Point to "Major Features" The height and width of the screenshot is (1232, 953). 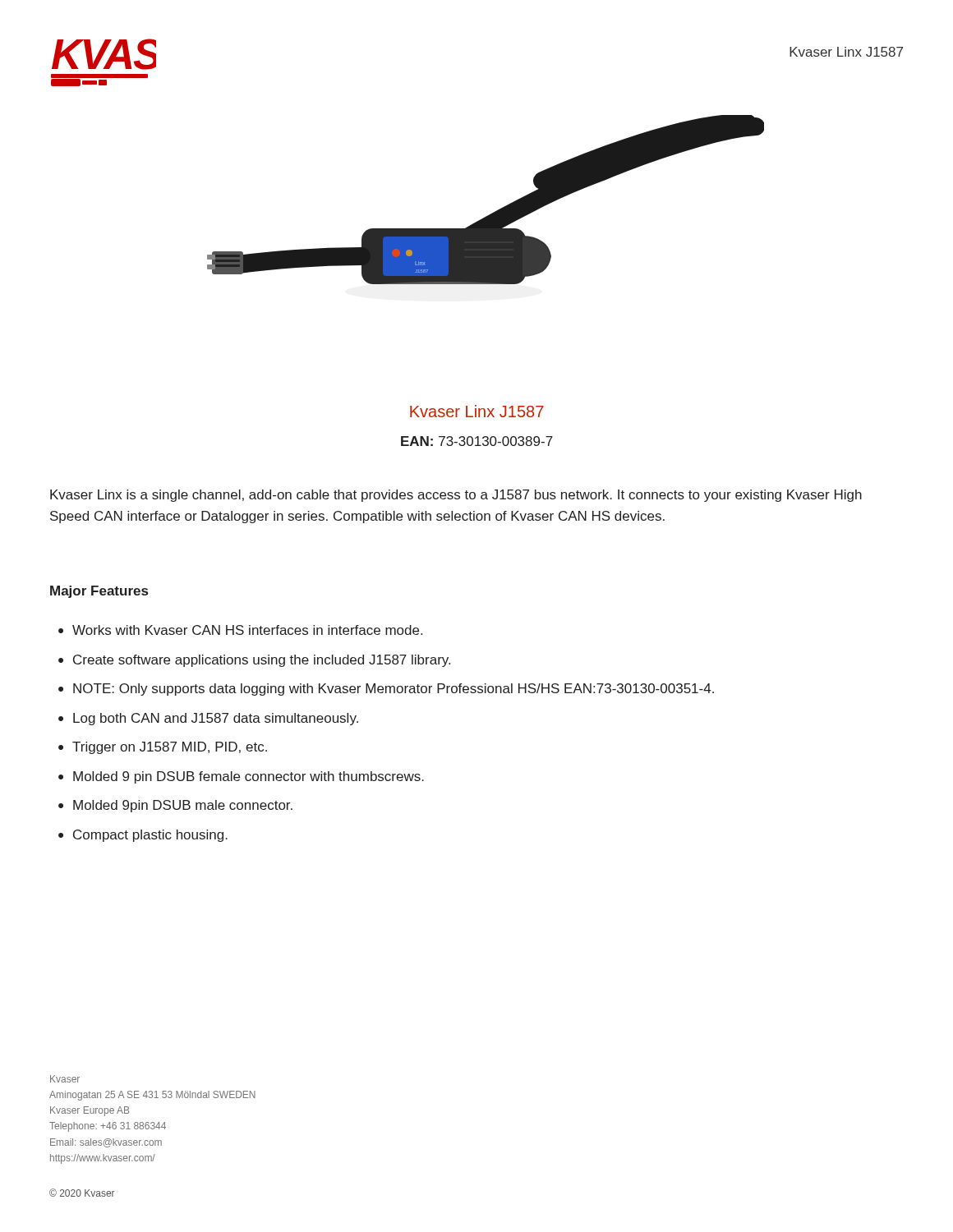tap(99, 591)
